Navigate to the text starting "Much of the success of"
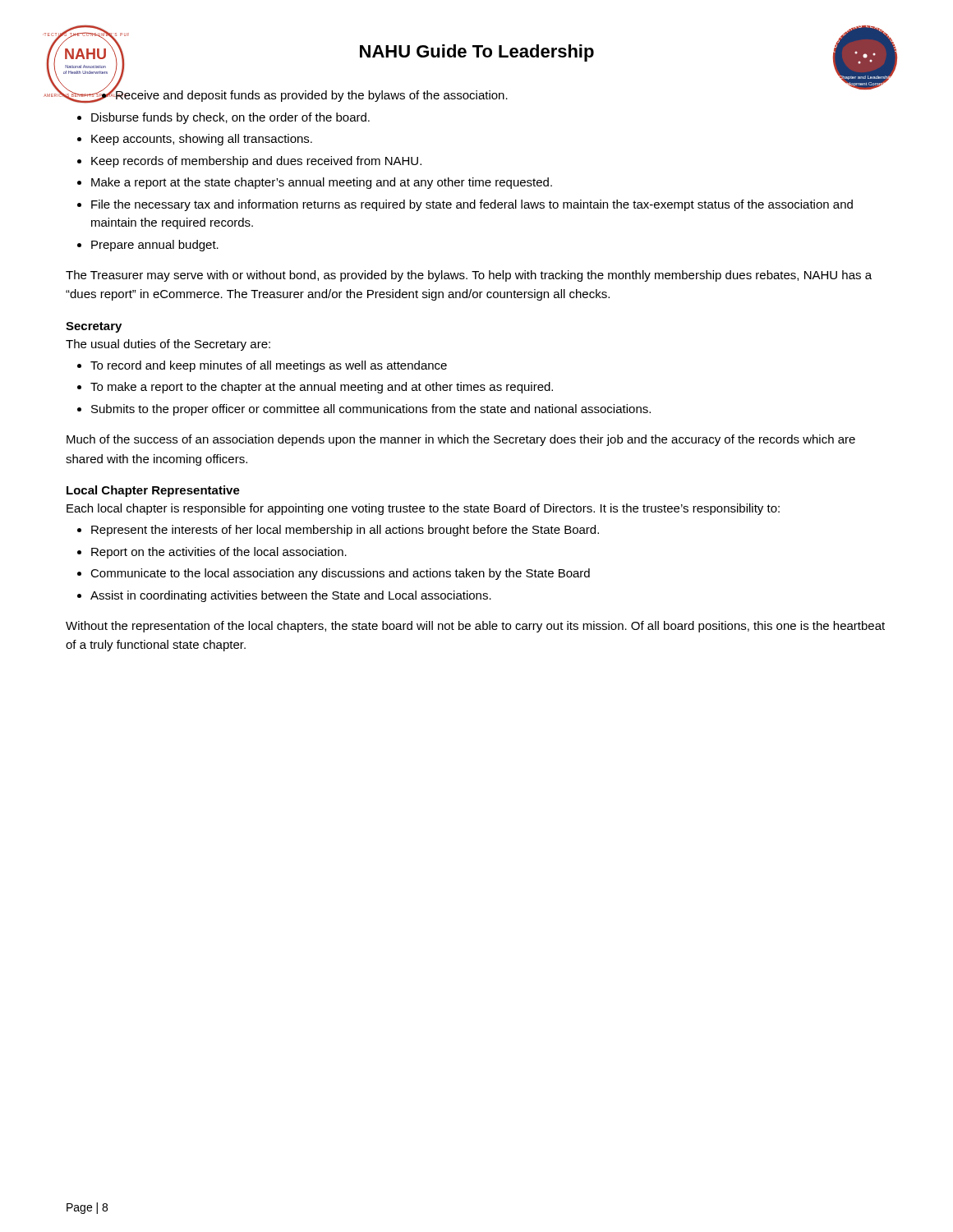Screen dimensions: 1232x953 click(x=461, y=449)
